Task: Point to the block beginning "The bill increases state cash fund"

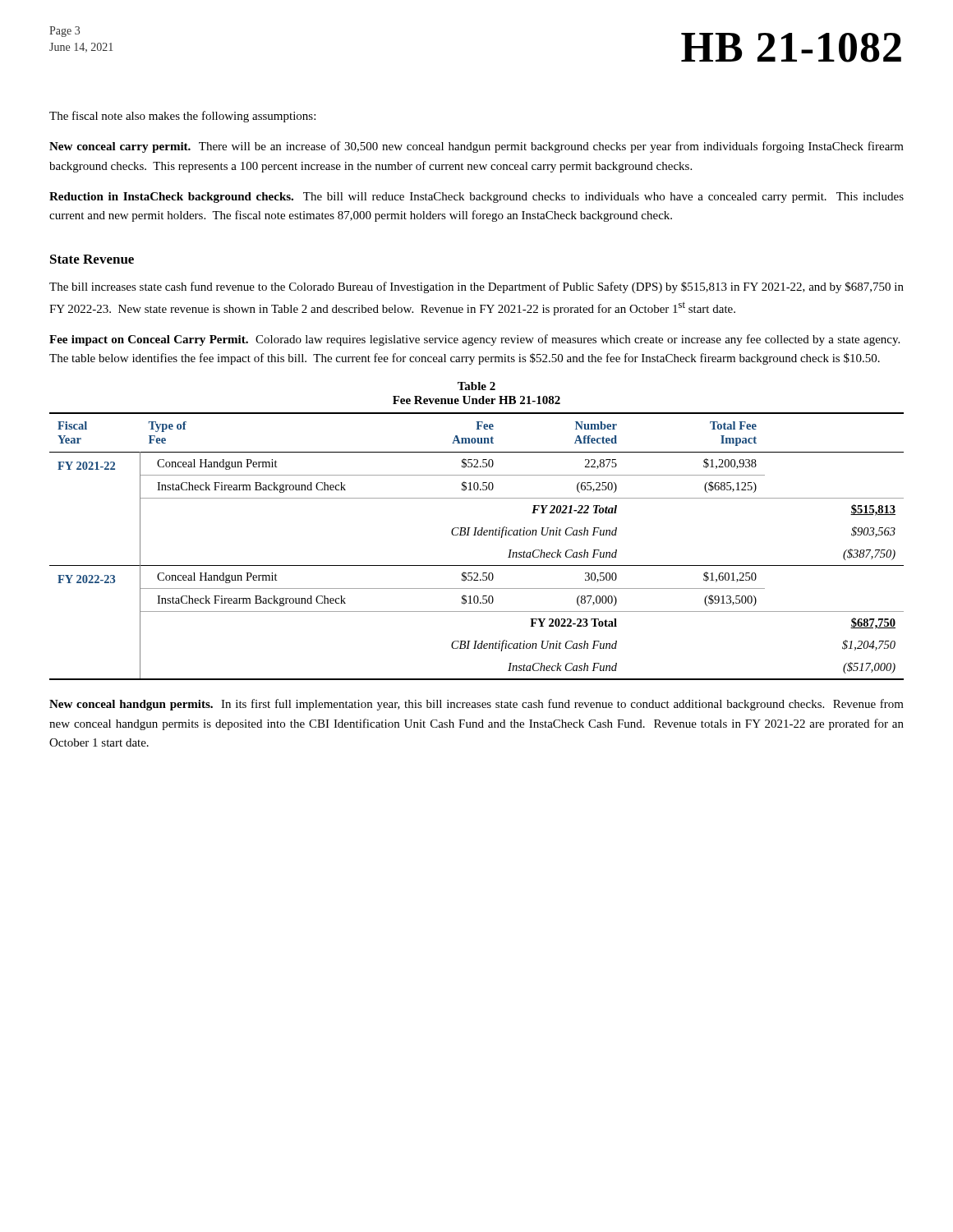Action: pyautogui.click(x=476, y=298)
